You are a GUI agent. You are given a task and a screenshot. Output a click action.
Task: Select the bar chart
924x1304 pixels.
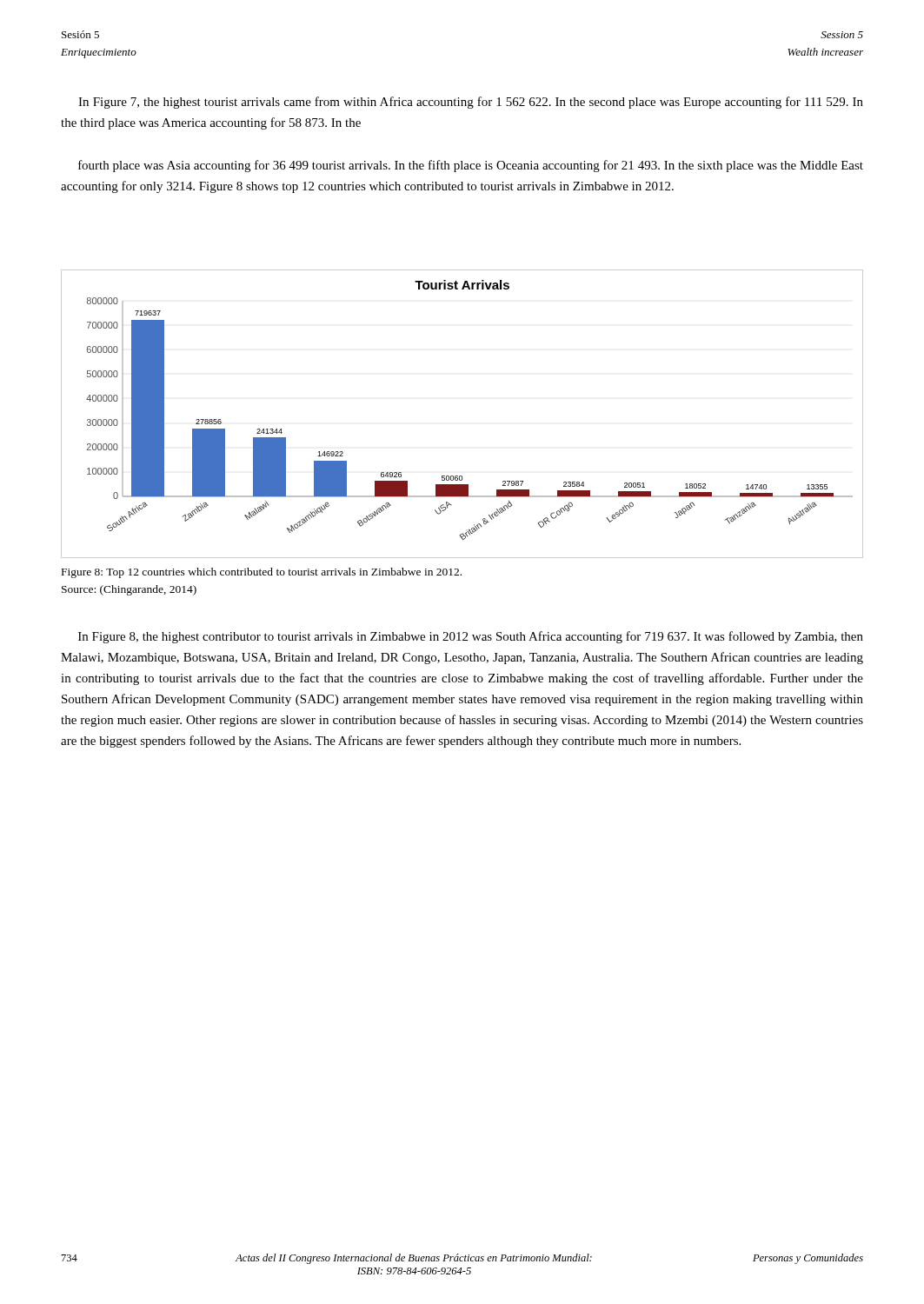coord(462,414)
